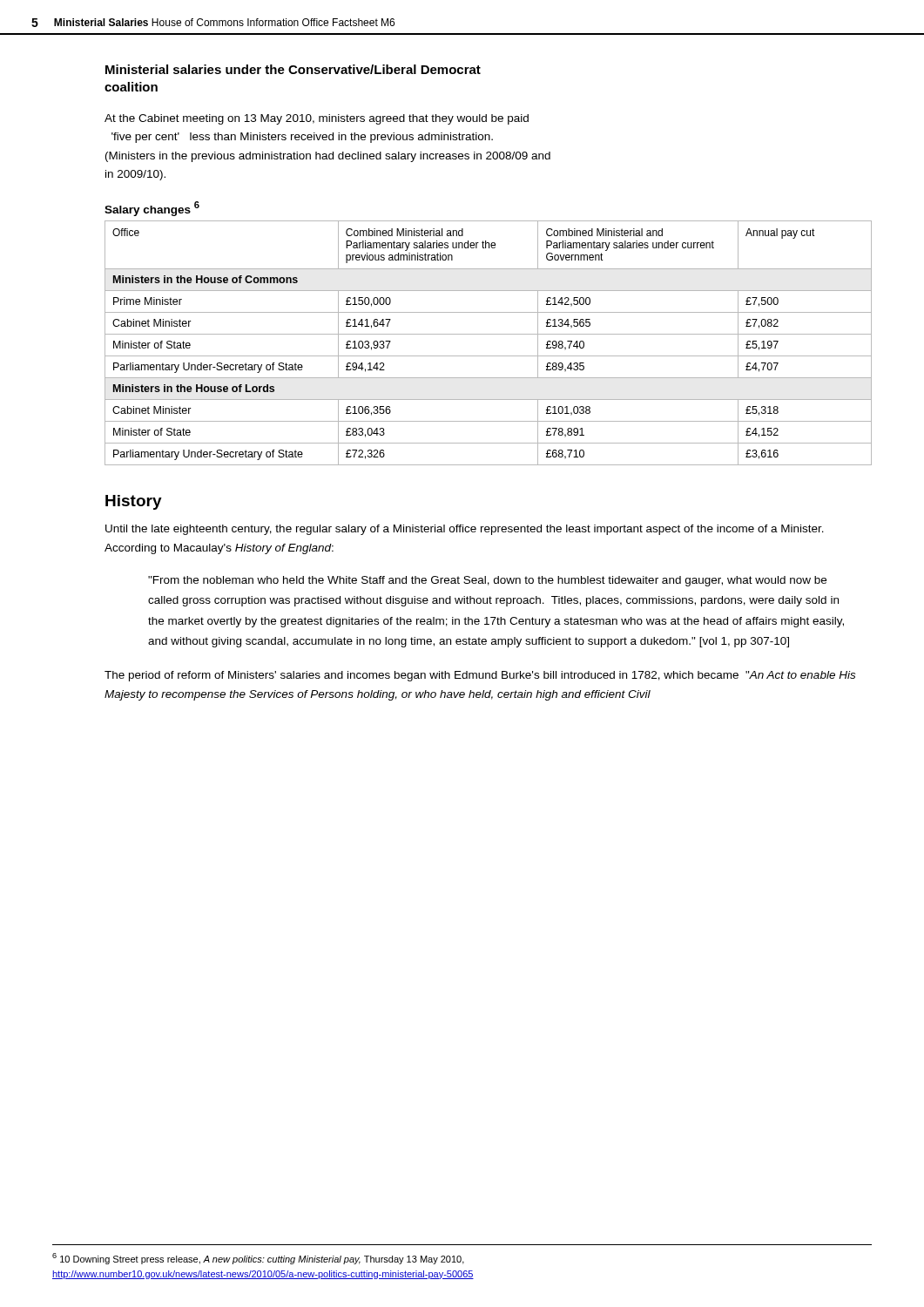The width and height of the screenshot is (924, 1307).
Task: Locate the passage starting "Ministerial salaries under the Conservative/Liberal"
Action: [x=293, y=78]
